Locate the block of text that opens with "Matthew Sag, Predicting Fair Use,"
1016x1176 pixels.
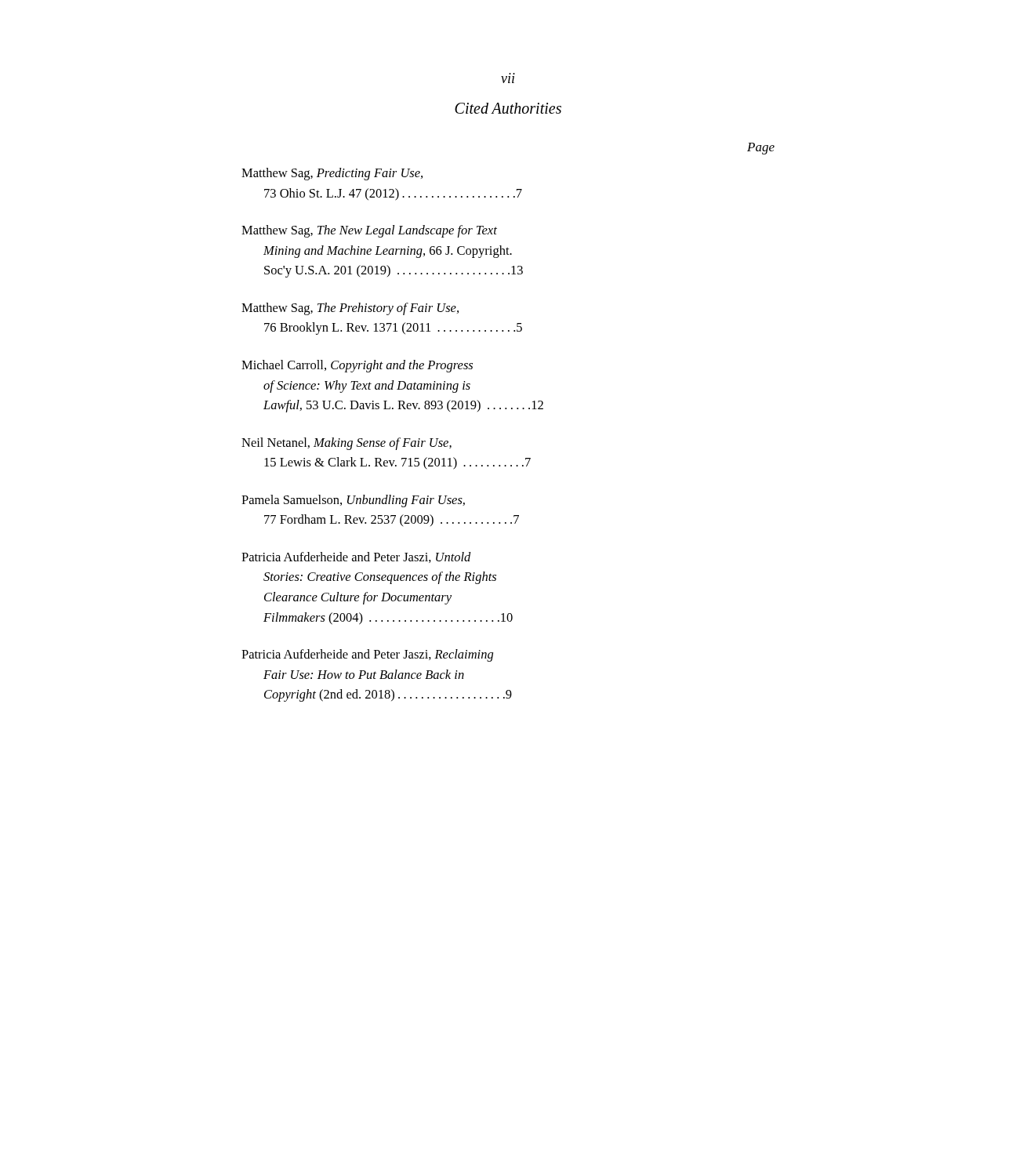coord(508,183)
